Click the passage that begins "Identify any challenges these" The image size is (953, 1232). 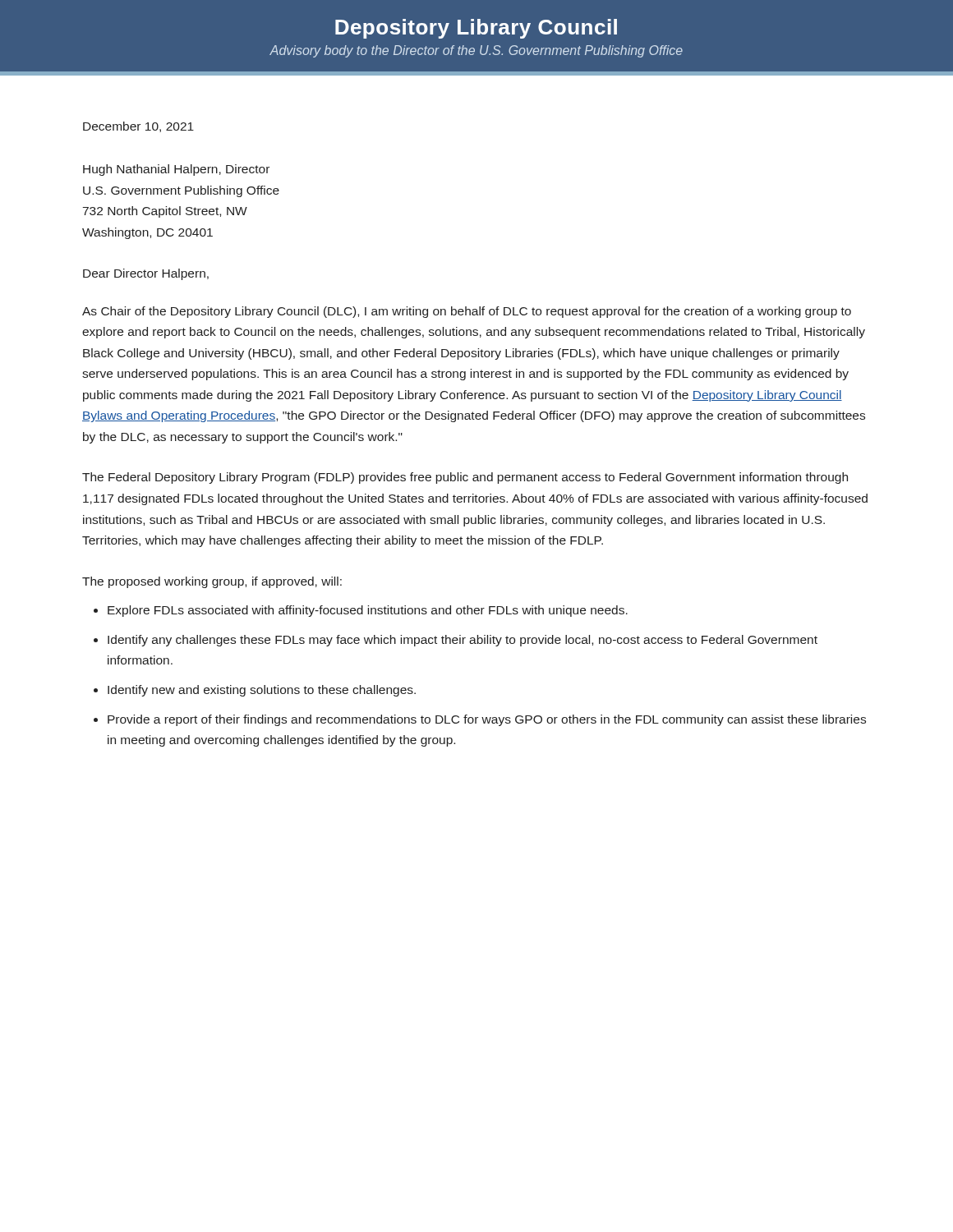click(x=462, y=650)
